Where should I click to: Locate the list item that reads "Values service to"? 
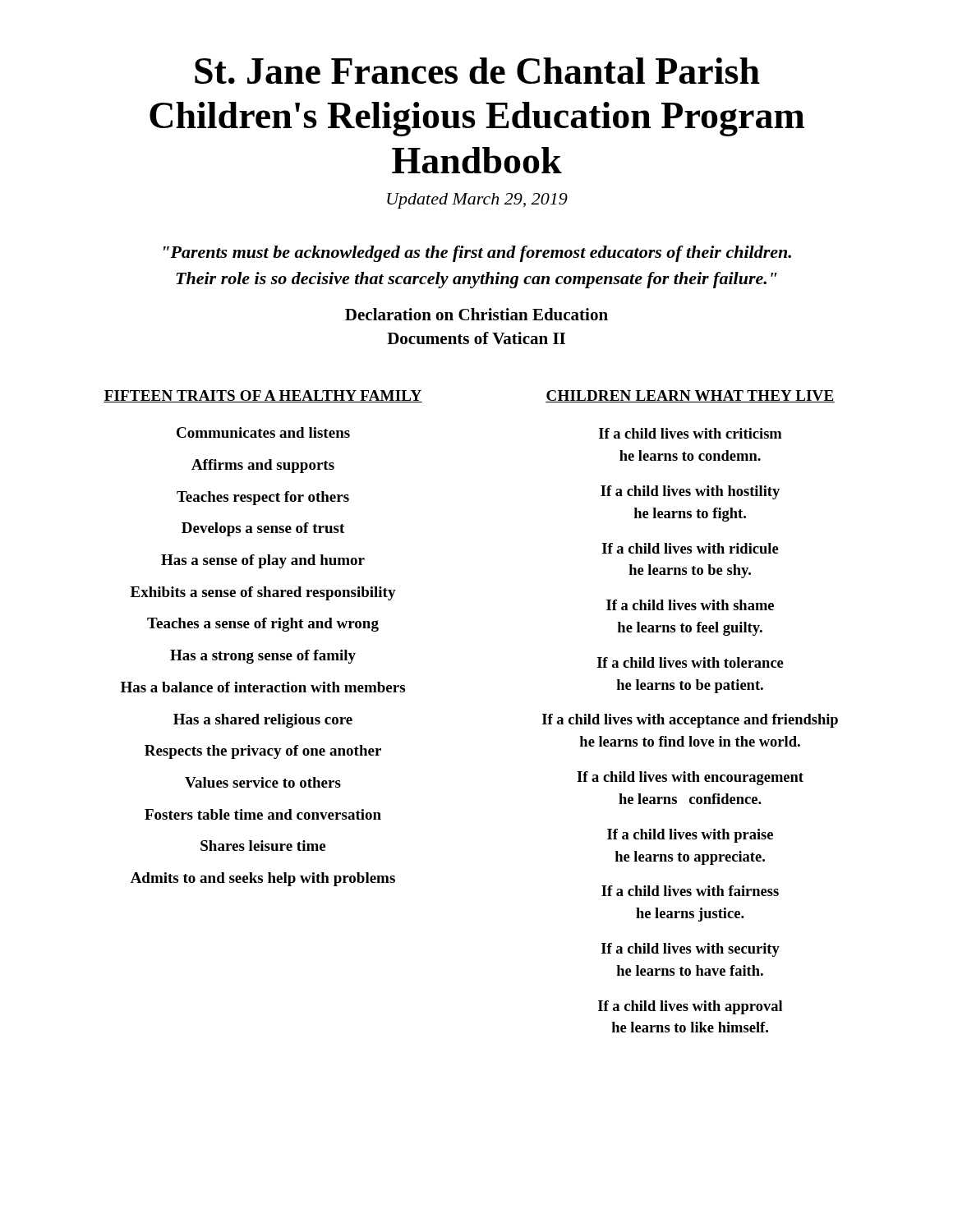pos(263,782)
